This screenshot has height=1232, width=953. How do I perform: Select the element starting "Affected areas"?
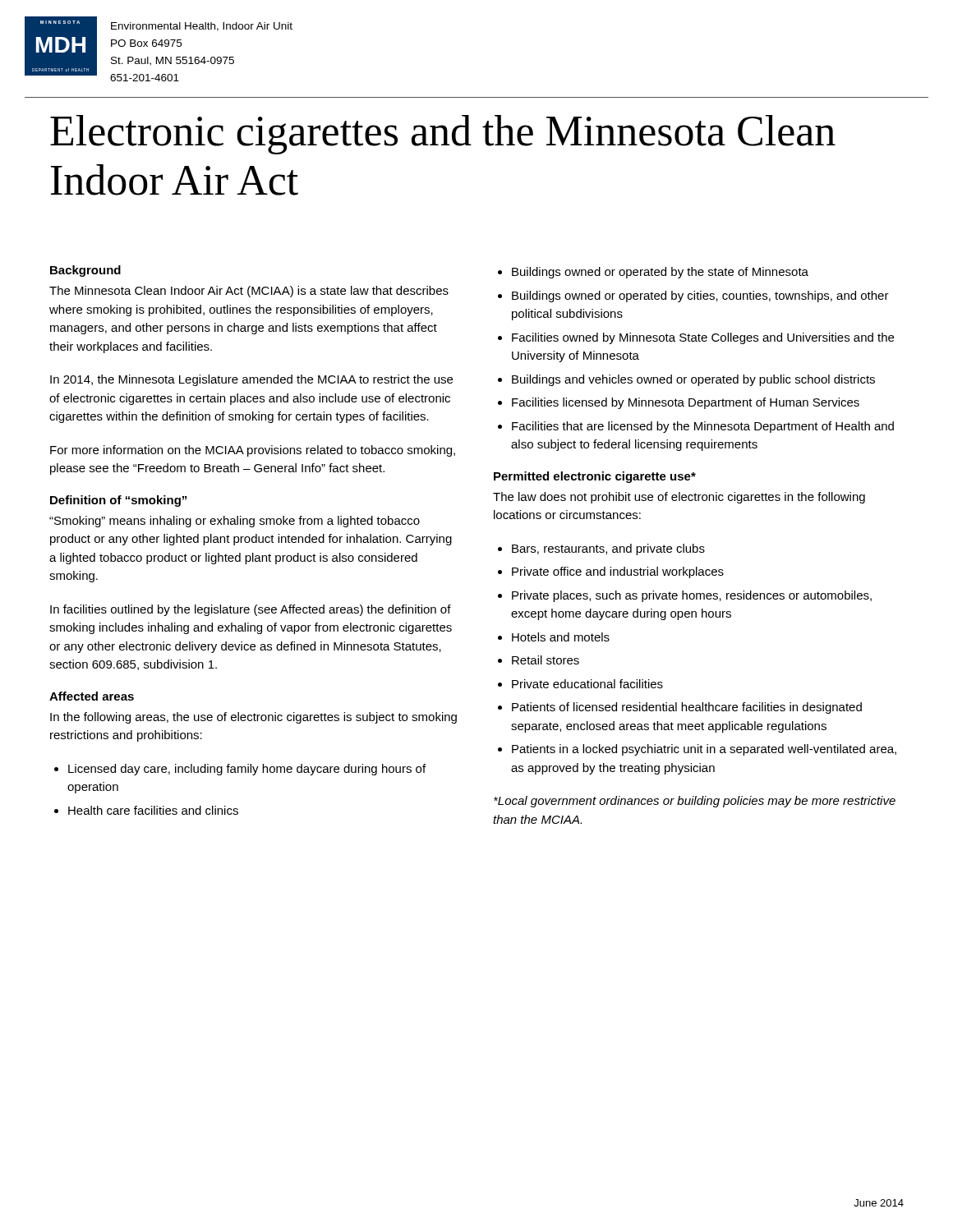coord(92,696)
